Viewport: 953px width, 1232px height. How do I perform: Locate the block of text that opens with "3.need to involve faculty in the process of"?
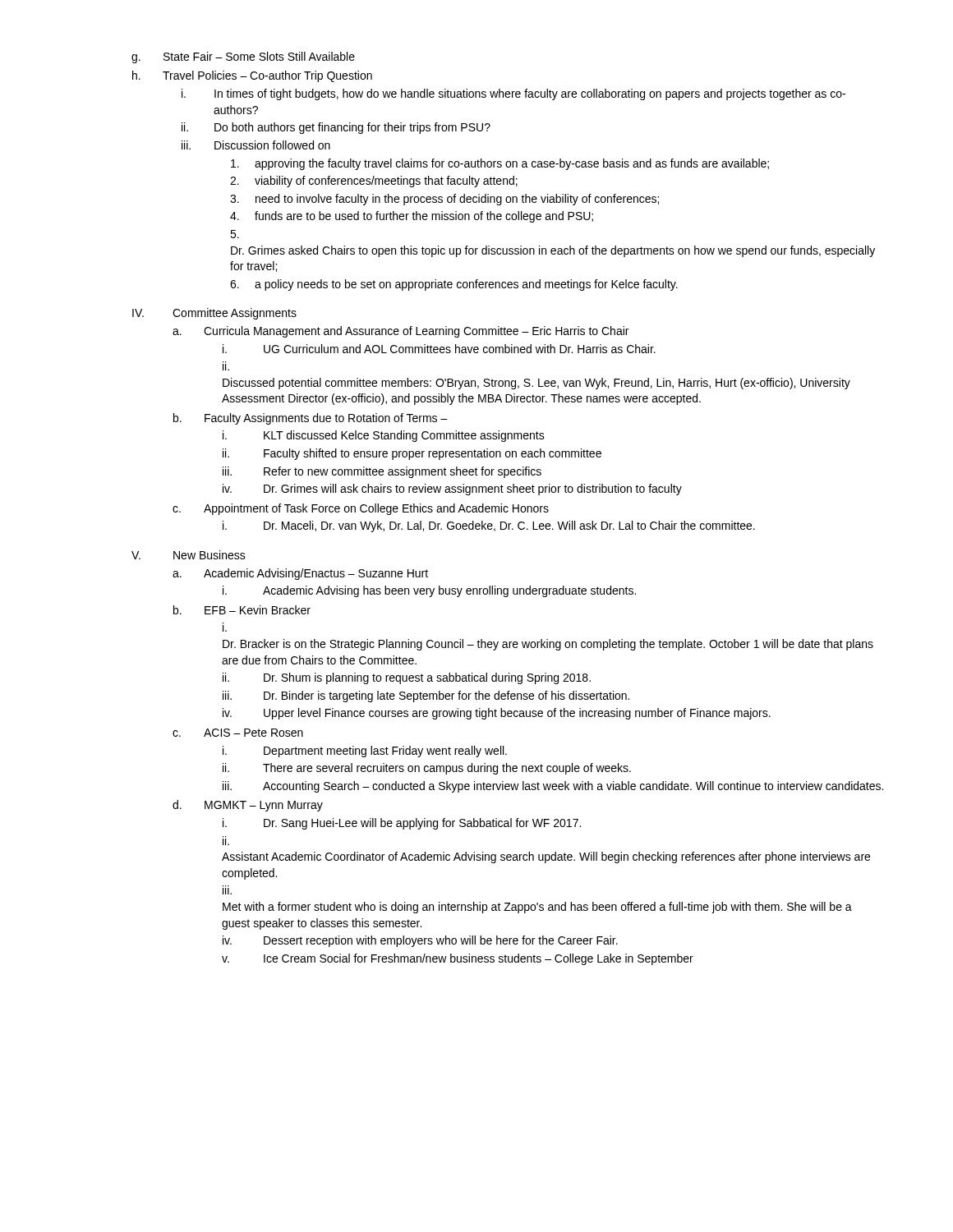pos(445,199)
